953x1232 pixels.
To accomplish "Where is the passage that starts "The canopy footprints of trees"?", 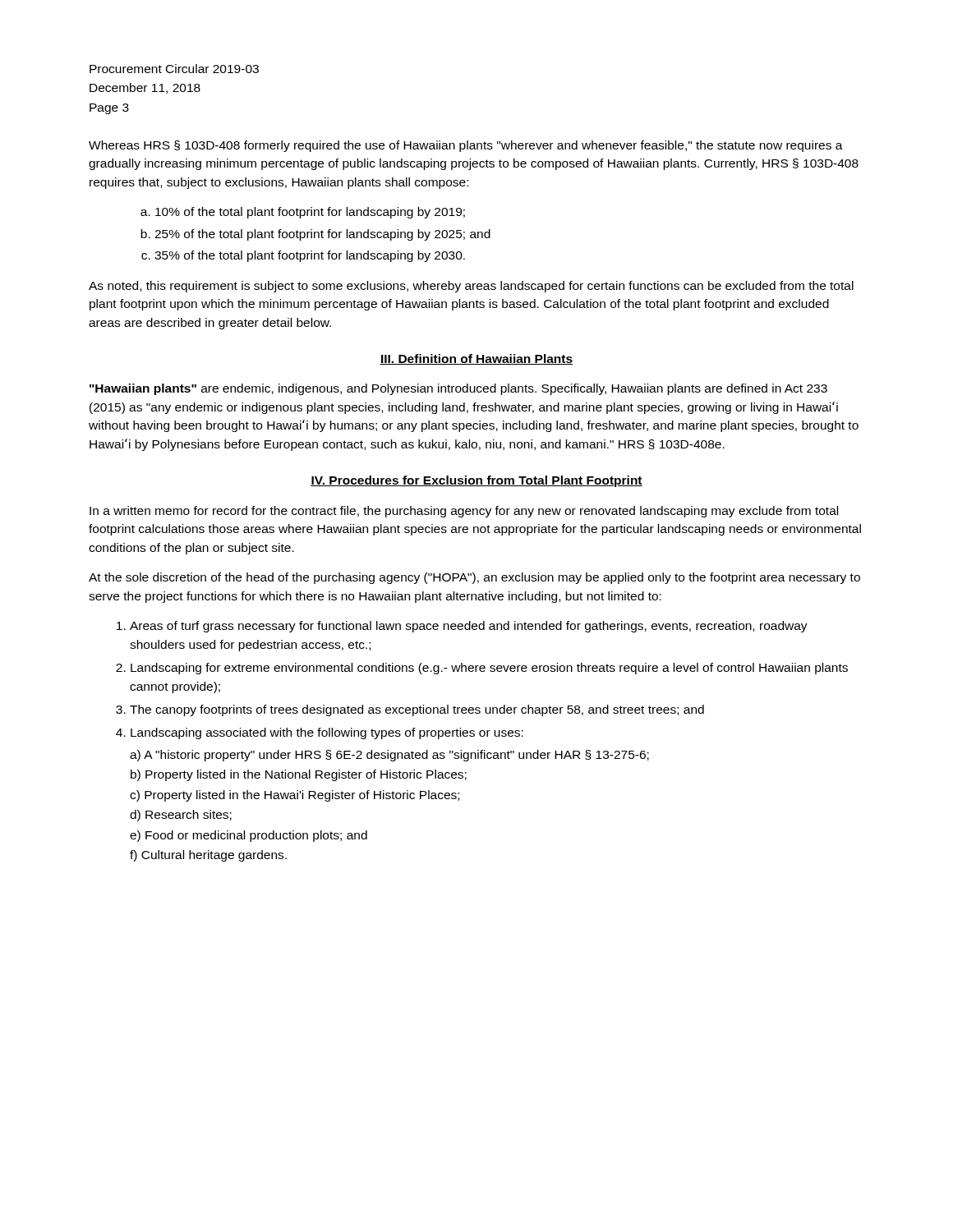I will click(x=417, y=709).
